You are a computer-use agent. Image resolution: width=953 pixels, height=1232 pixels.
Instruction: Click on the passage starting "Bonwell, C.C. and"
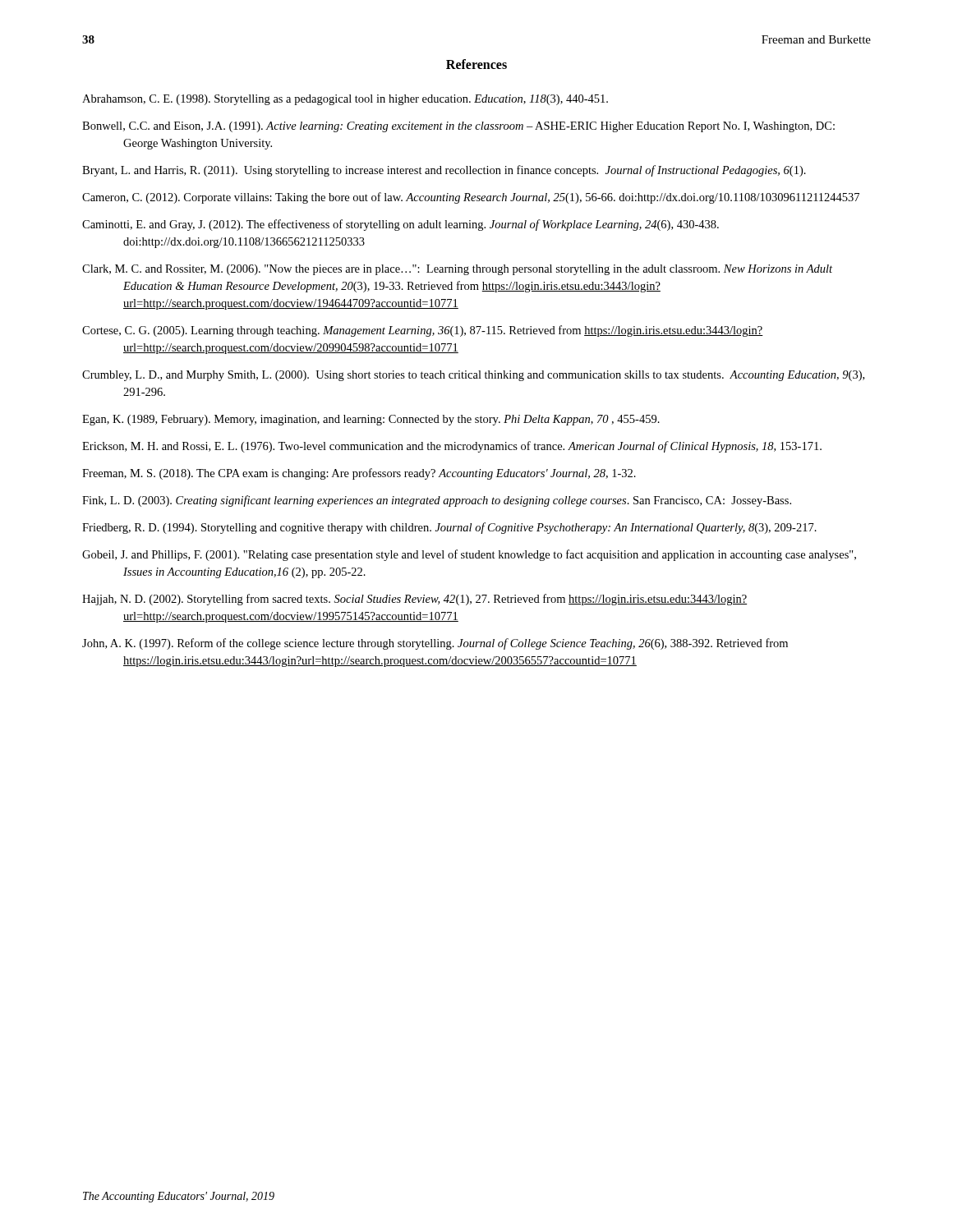tap(459, 134)
